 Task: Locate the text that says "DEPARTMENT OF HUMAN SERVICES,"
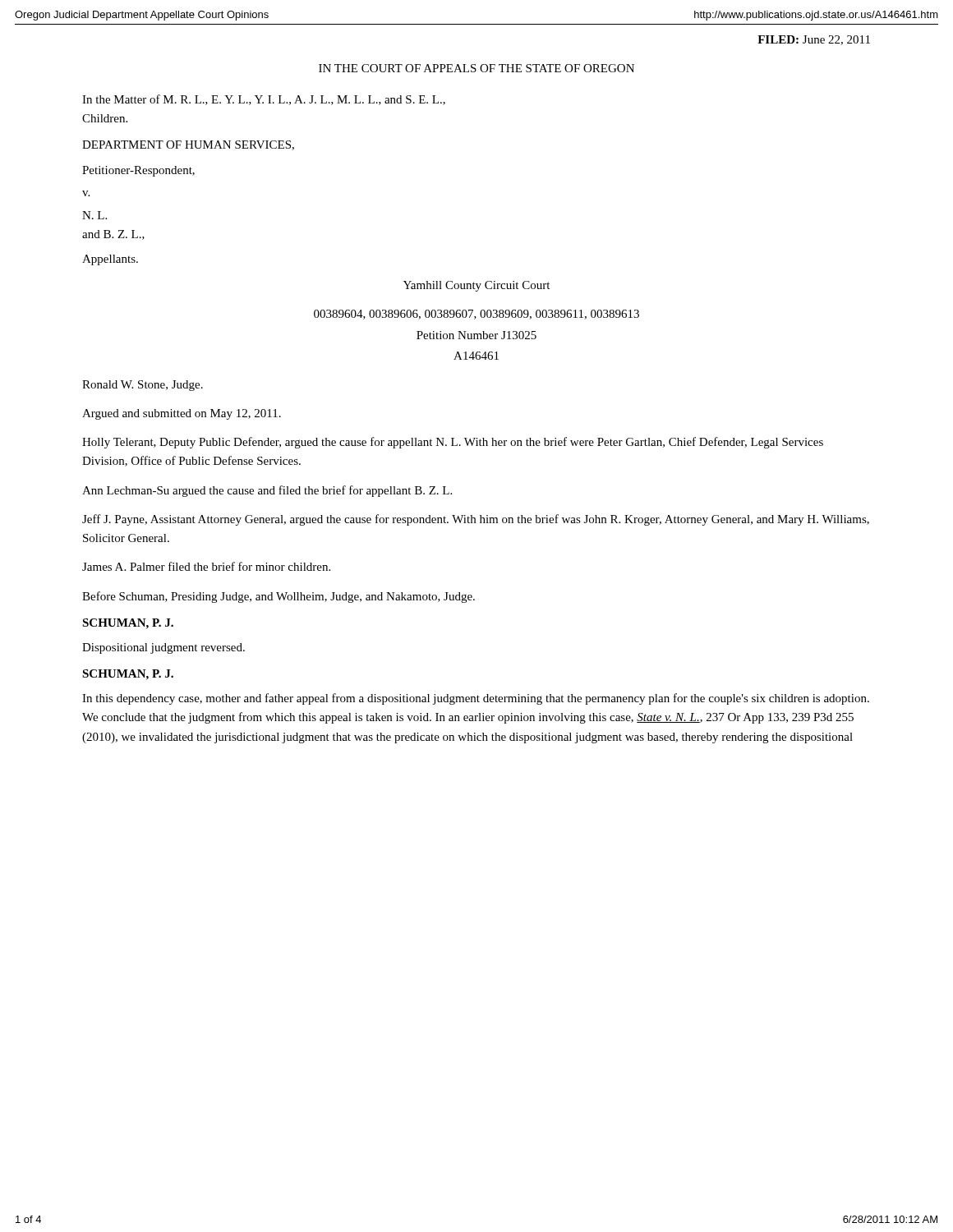[x=188, y=145]
